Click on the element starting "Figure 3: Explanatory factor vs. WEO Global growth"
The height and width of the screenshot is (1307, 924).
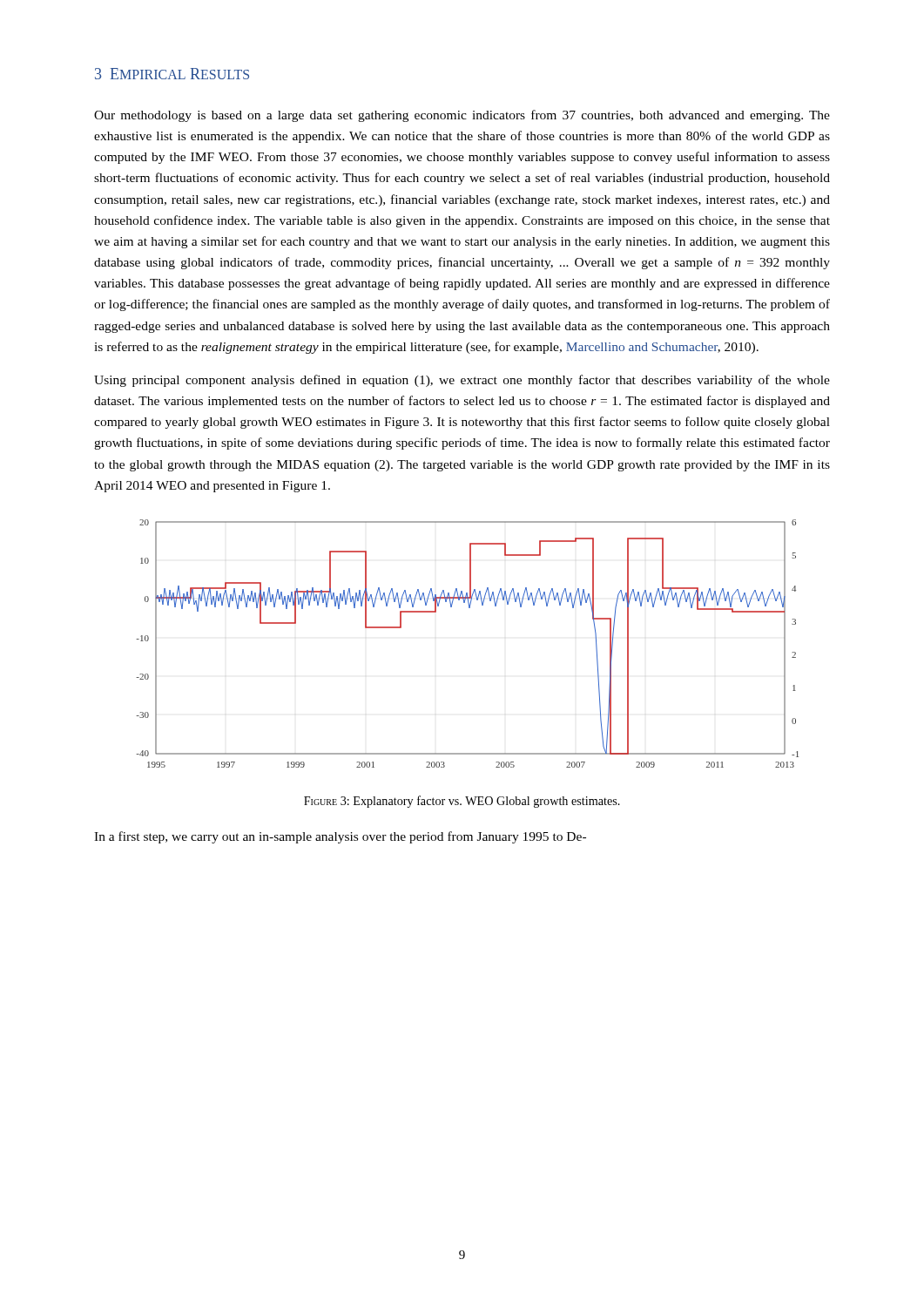tap(462, 801)
